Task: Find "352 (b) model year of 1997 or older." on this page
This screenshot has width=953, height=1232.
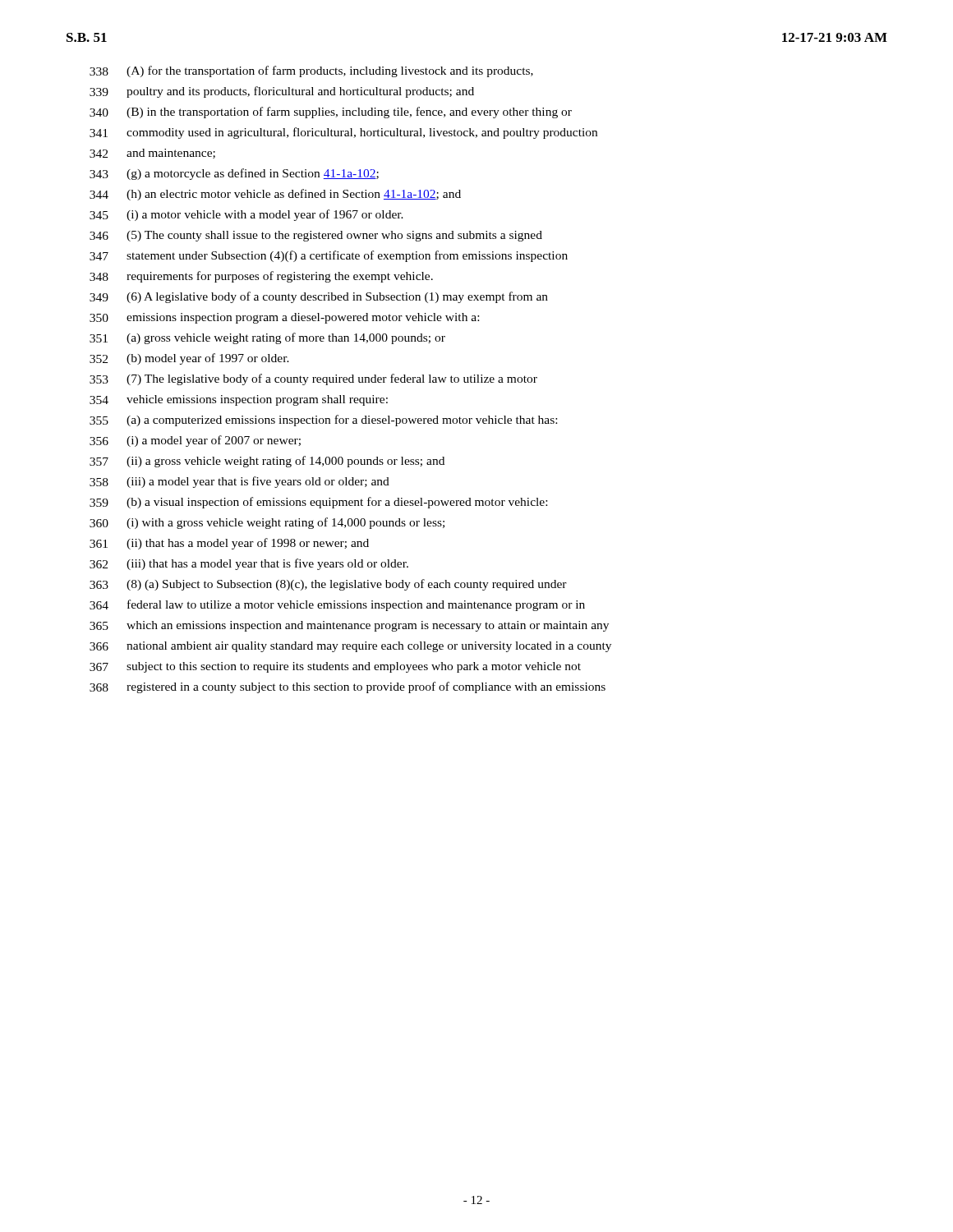Action: pos(189,359)
